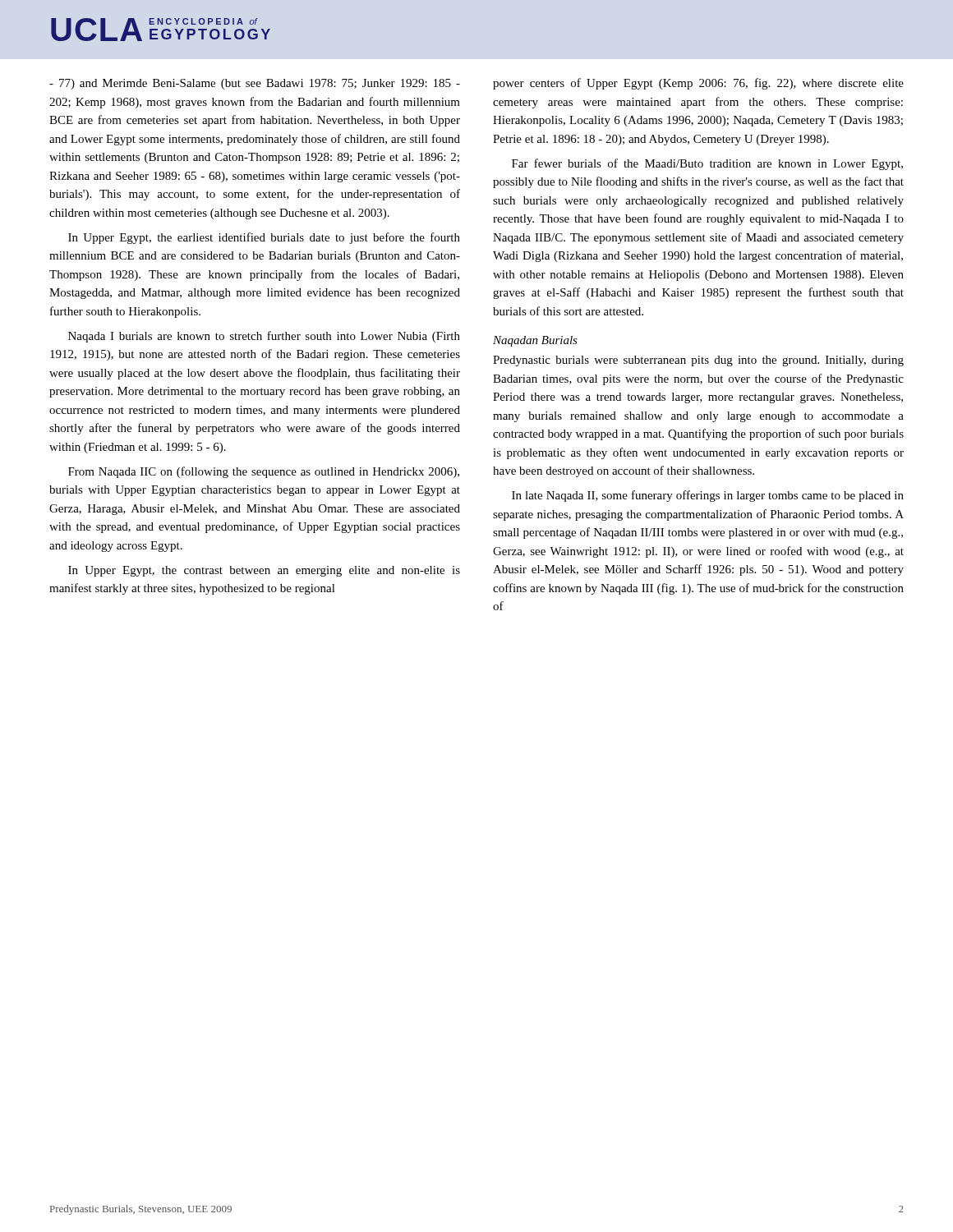Point to the text block starting "Predynastic burials were subterranean pits dug into the"
The image size is (953, 1232).
click(698, 483)
